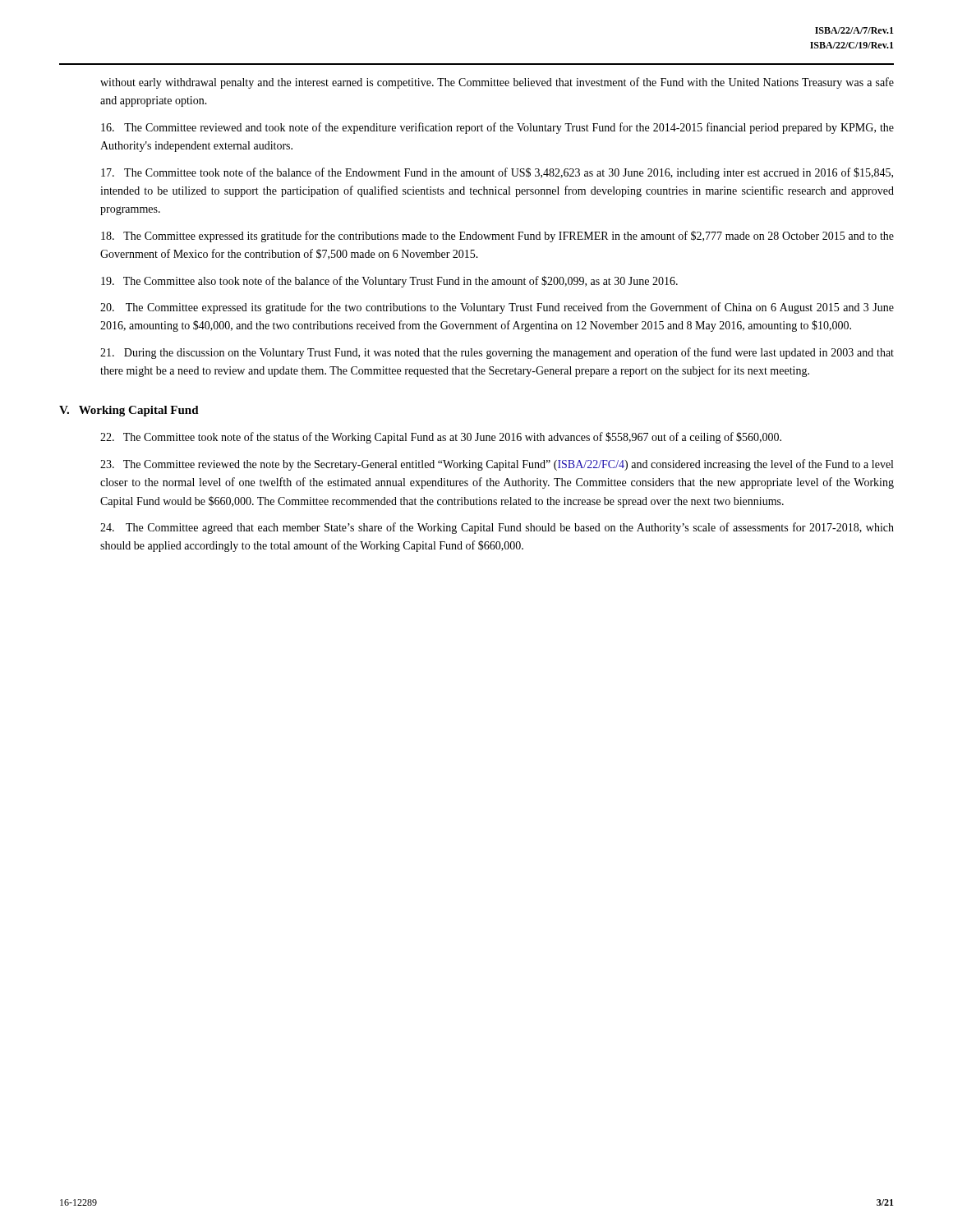Locate the block of text that opens with "The Committee took note of the status"

pyautogui.click(x=441, y=438)
